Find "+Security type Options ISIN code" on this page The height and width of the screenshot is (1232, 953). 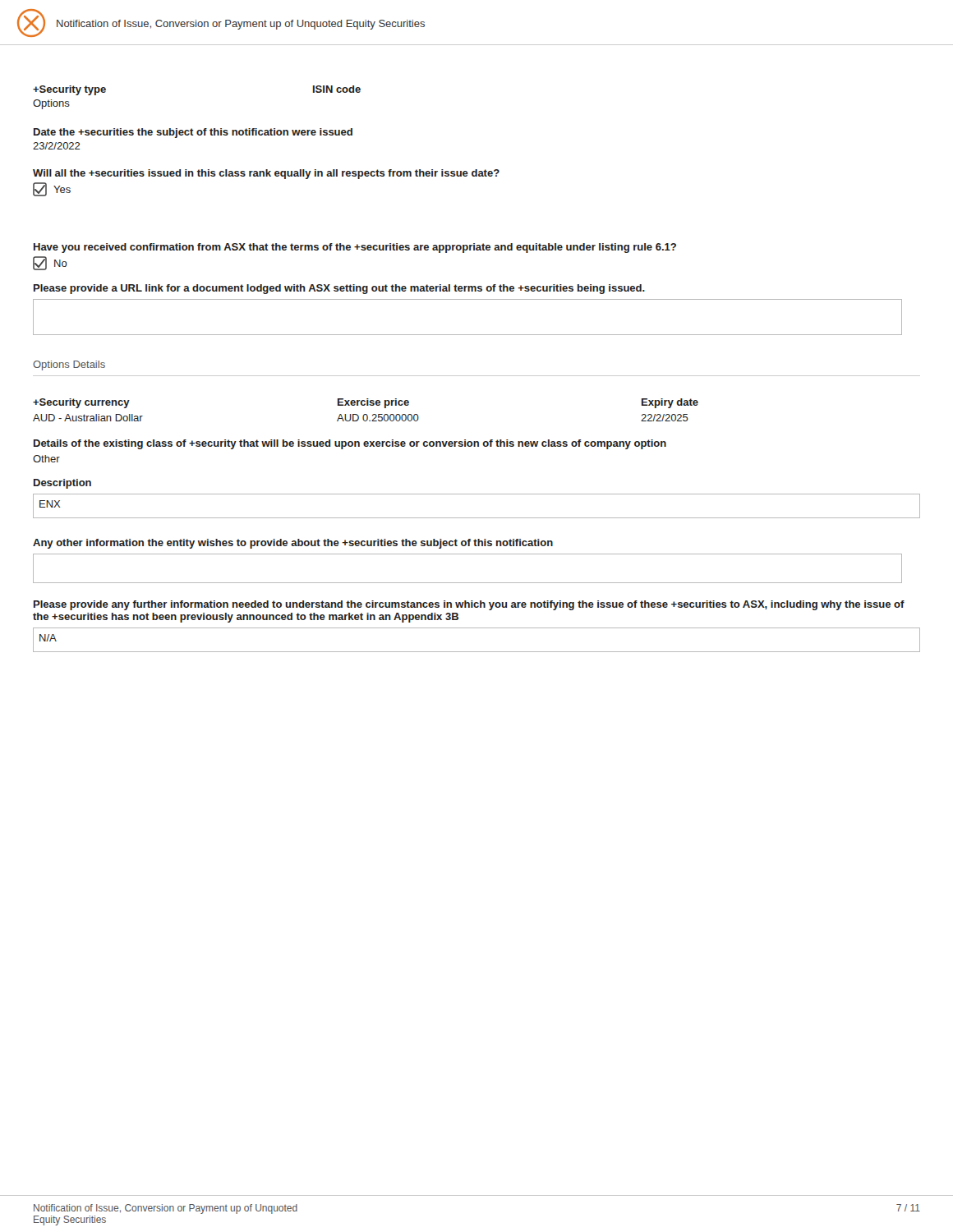[73, 90]
